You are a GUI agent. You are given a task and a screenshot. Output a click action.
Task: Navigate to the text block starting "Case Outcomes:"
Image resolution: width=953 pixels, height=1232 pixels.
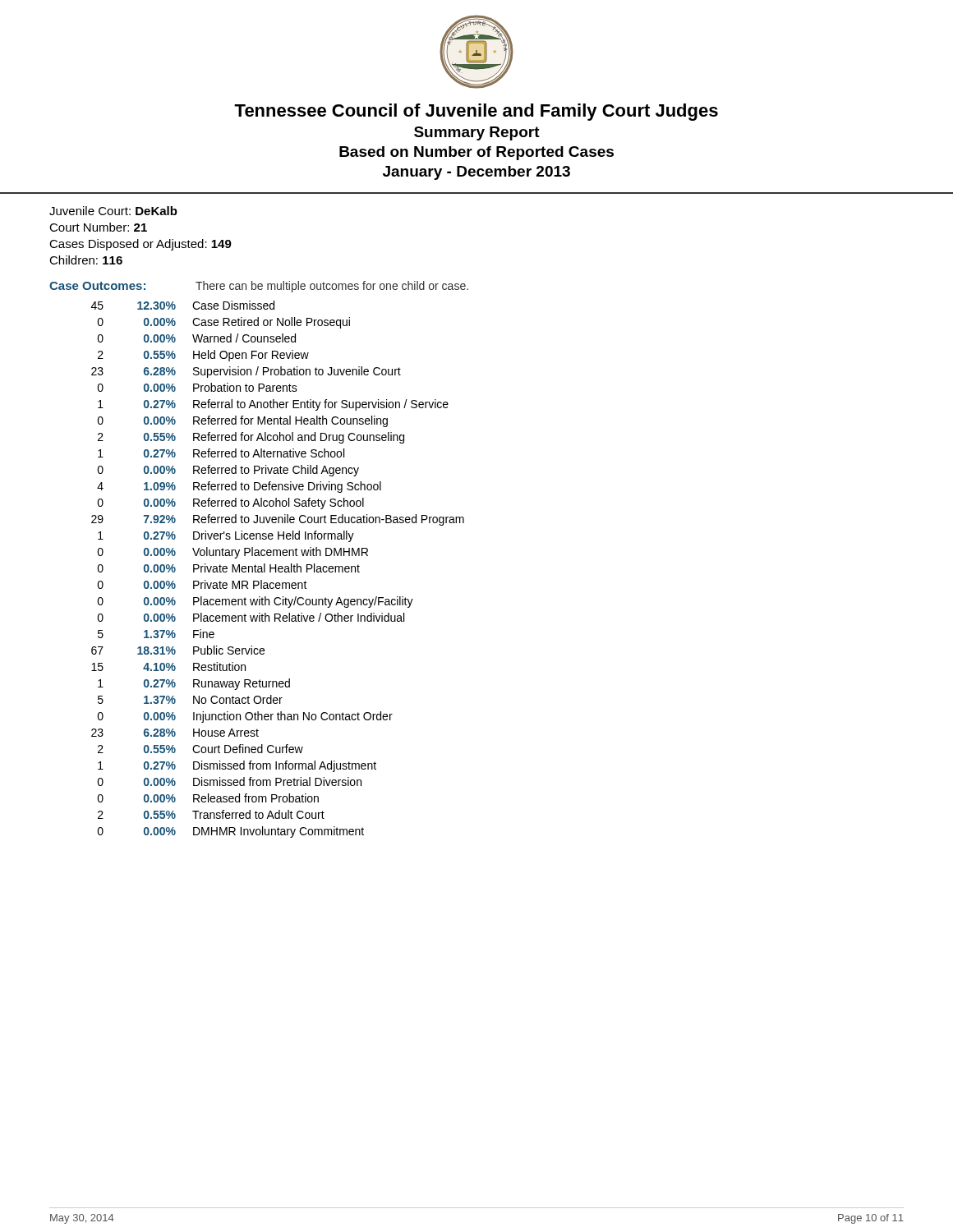click(x=98, y=285)
